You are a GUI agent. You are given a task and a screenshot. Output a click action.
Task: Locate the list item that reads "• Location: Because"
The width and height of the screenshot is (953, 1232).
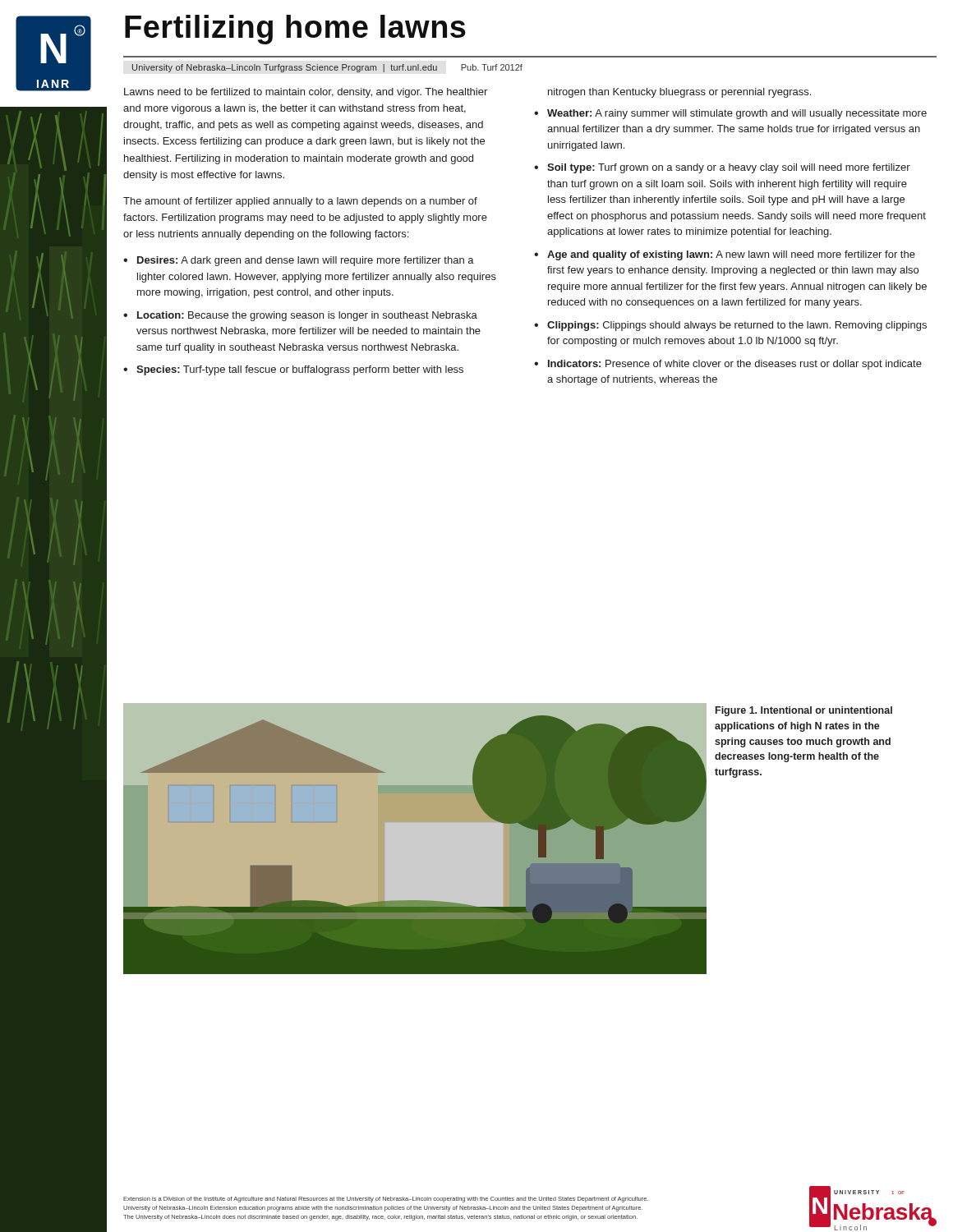coord(311,331)
